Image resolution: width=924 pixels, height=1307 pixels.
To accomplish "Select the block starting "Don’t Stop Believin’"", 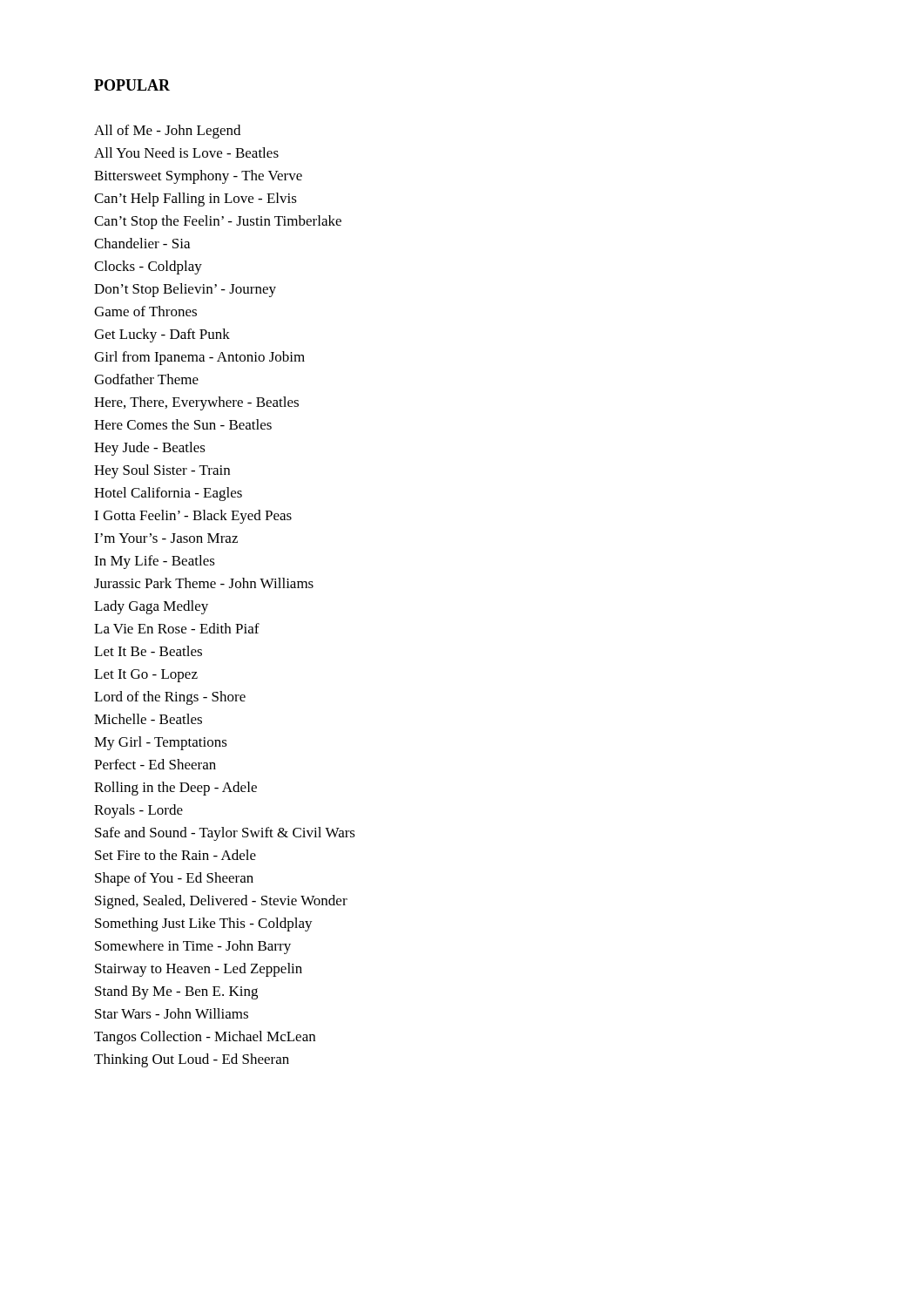I will 185,289.
